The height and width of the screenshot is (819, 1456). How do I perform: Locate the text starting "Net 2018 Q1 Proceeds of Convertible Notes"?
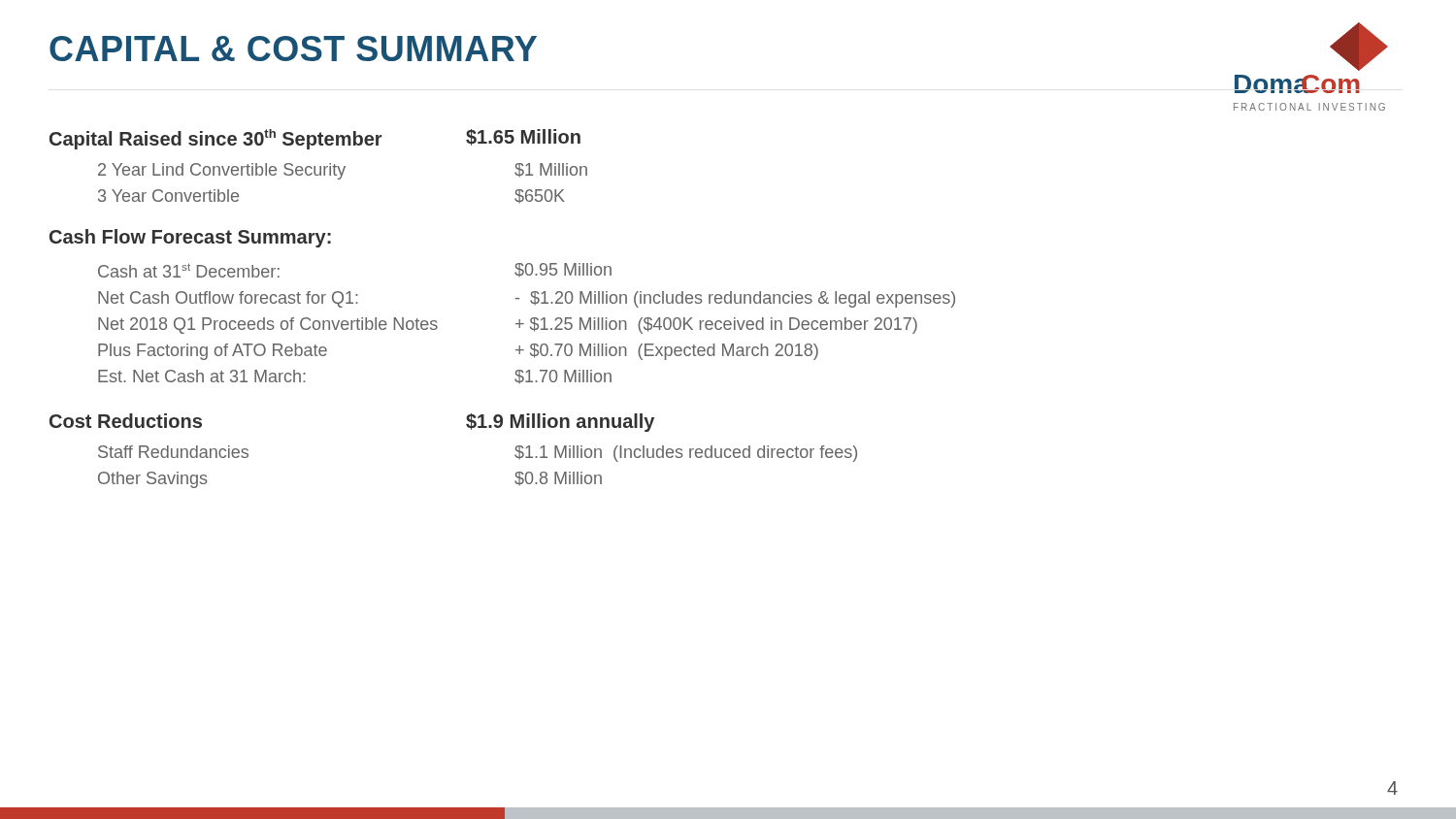pos(723,324)
